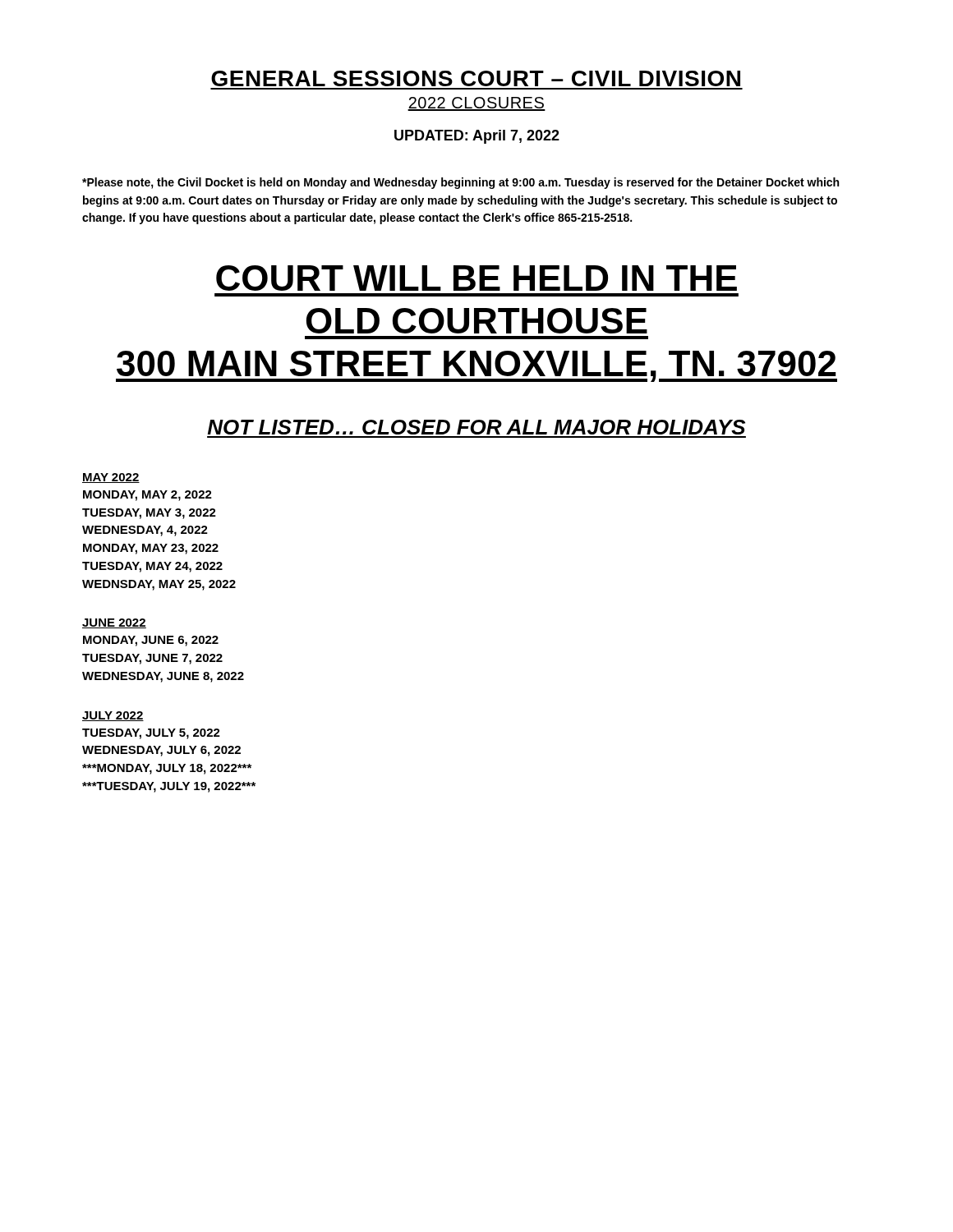Locate the list item containing "MONDAY, MAY 2, 2022"
953x1232 pixels.
tap(147, 494)
